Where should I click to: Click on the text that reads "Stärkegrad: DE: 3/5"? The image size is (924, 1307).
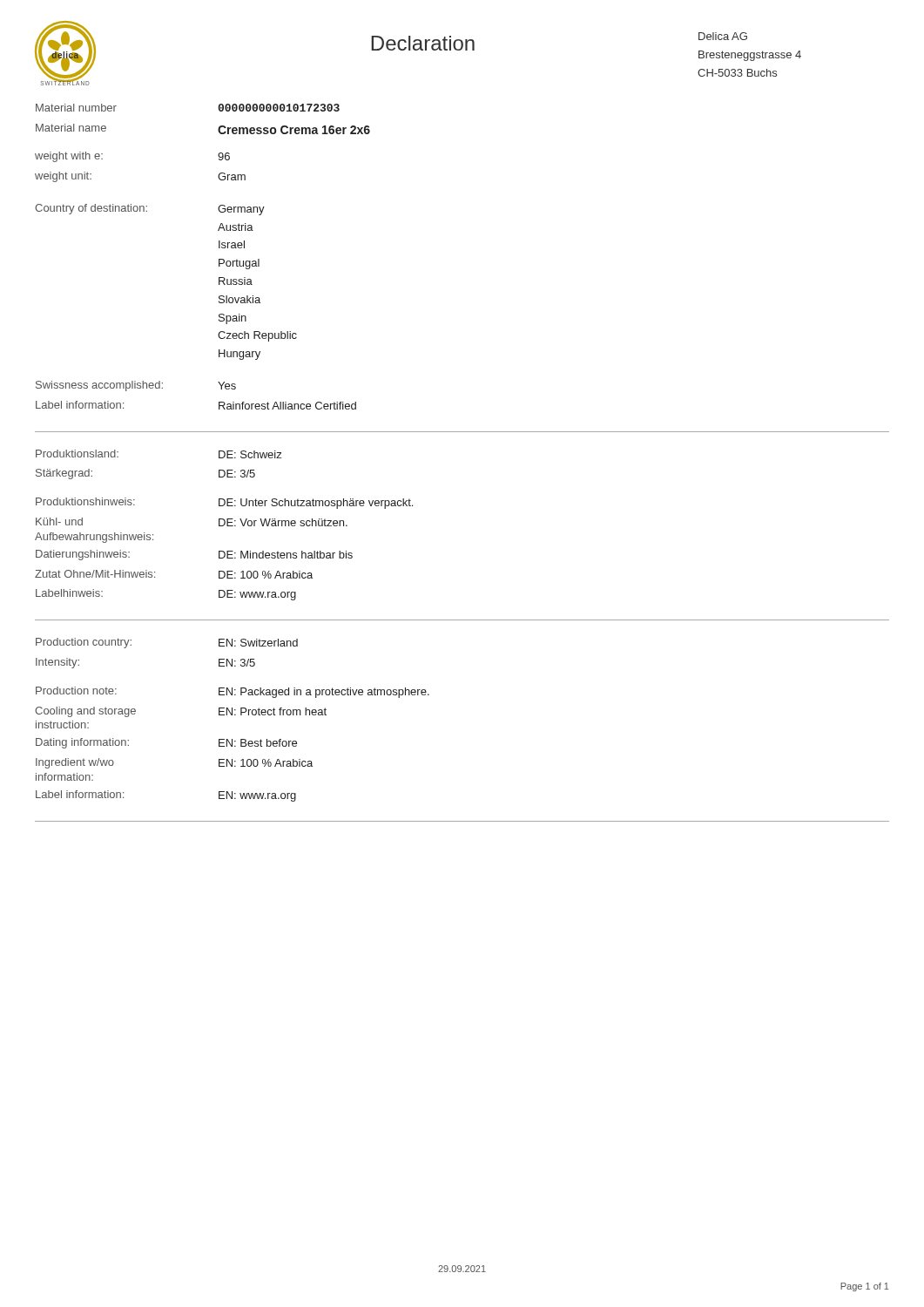click(x=64, y=474)
